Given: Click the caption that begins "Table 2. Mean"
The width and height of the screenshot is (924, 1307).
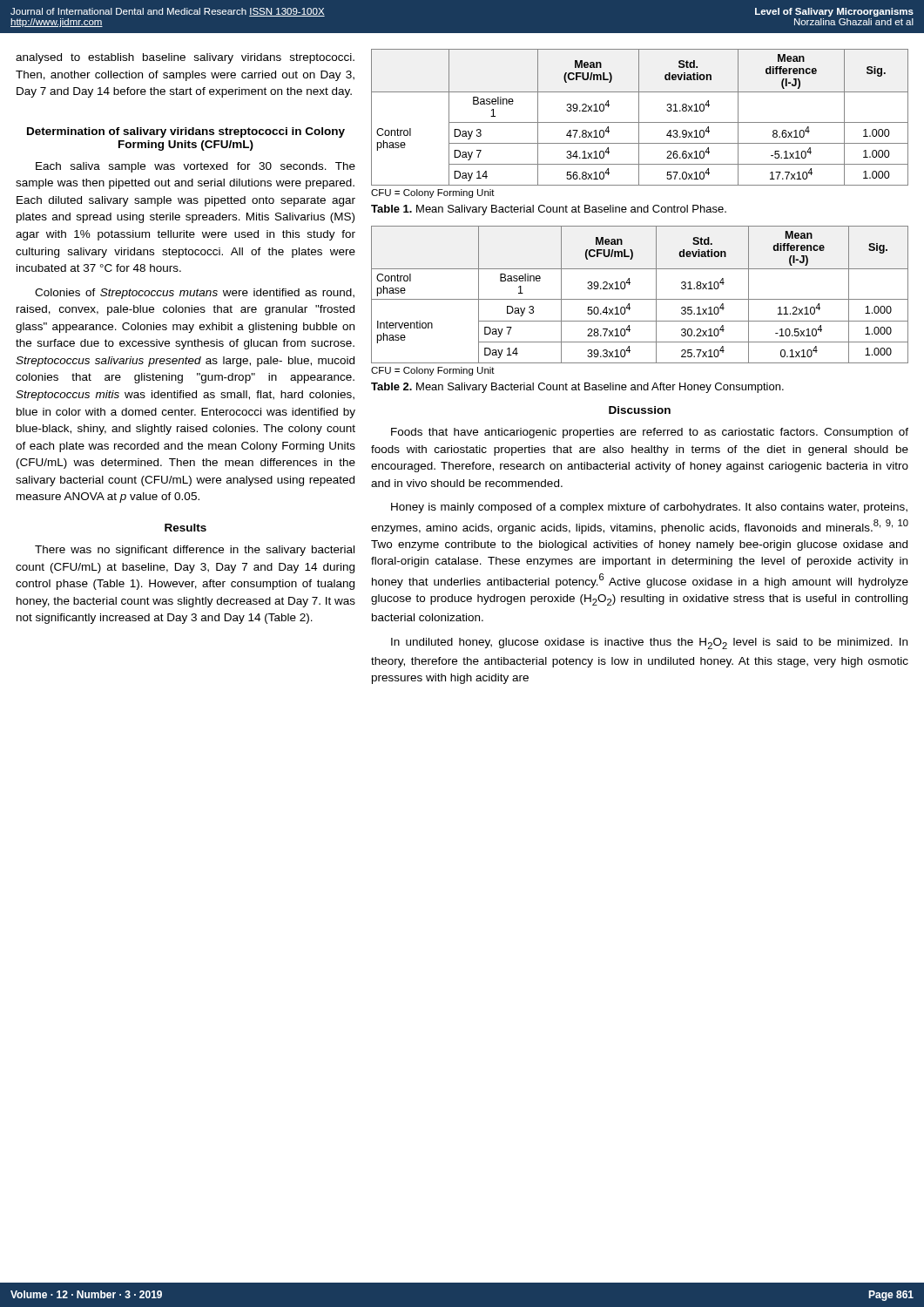Looking at the screenshot, I should (x=578, y=386).
